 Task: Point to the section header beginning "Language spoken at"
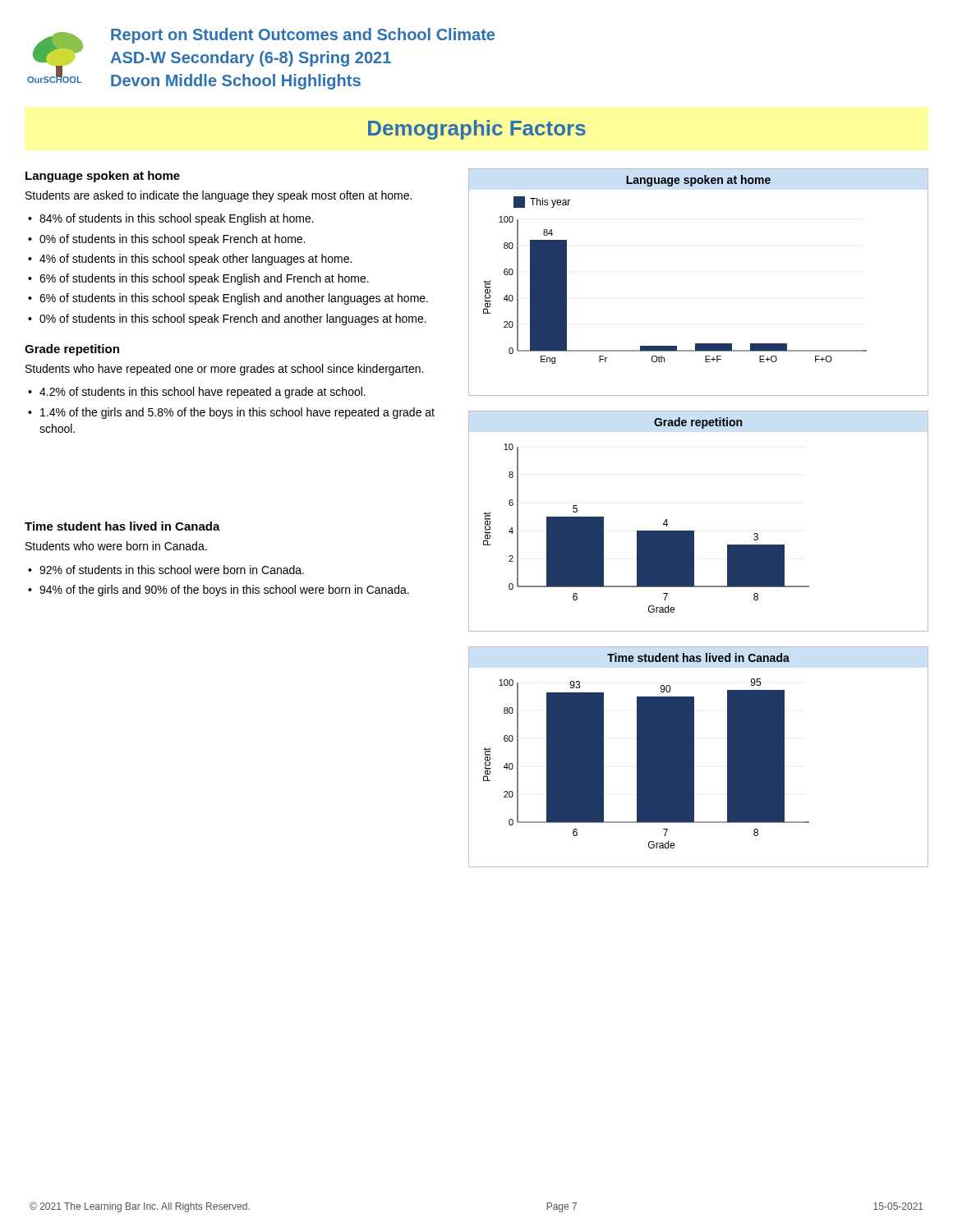click(102, 175)
